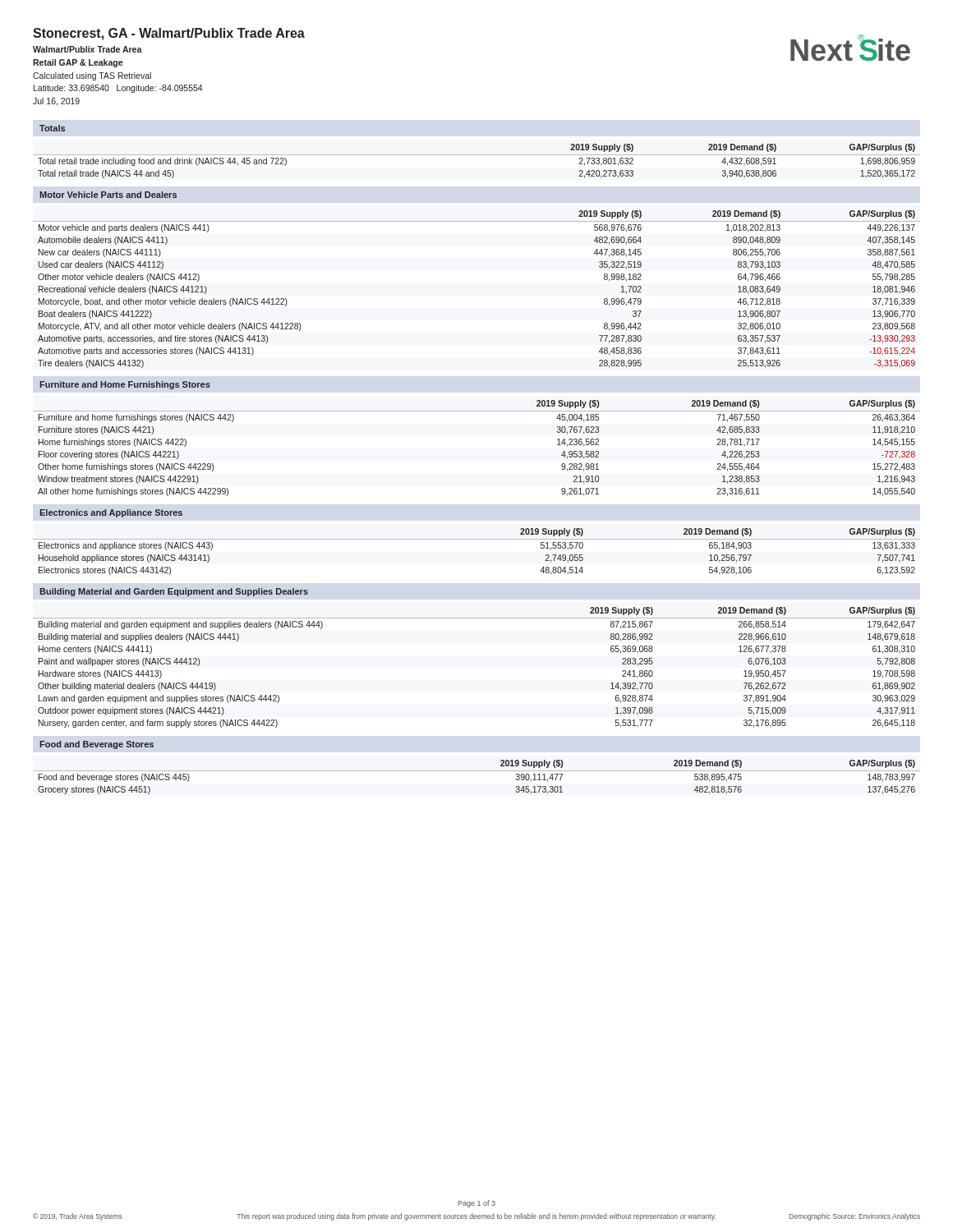Locate the table with the text "Grocery stores (NAICS 4451)"
This screenshot has height=1232, width=953.
coord(476,776)
